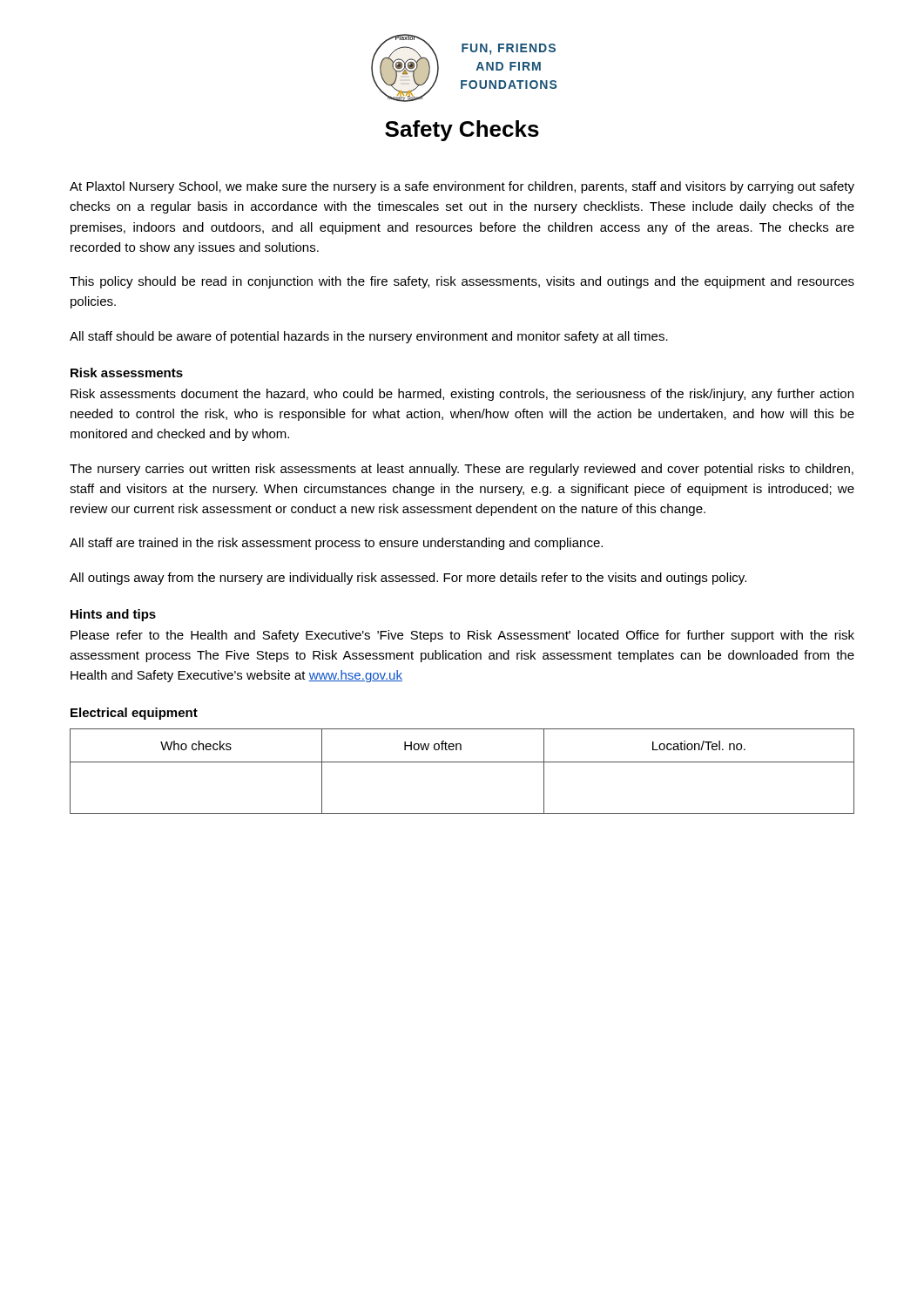924x1307 pixels.
Task: Point to the block beginning "All staff are trained in"
Action: pyautogui.click(x=337, y=543)
